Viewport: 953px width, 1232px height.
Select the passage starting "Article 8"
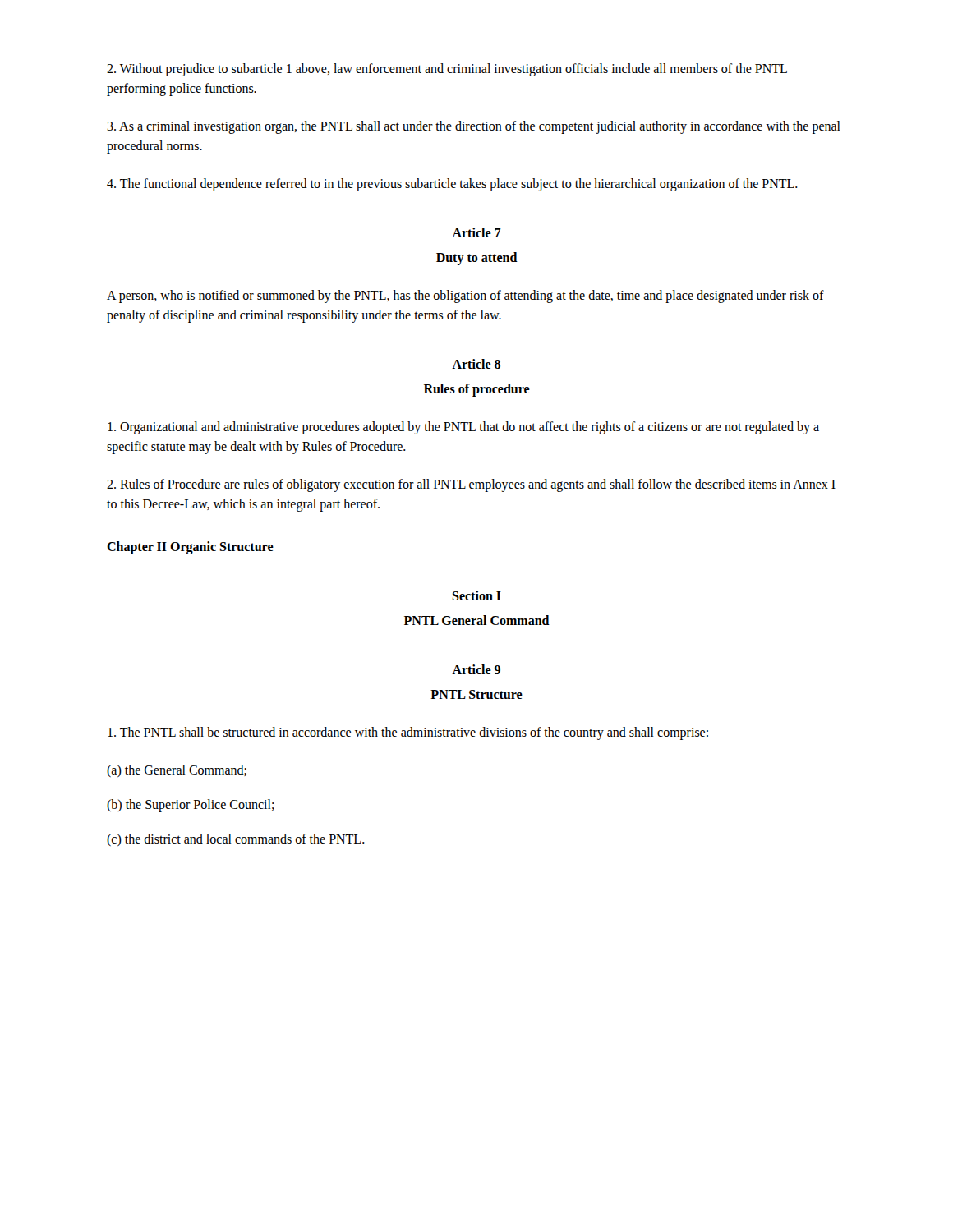tap(476, 364)
